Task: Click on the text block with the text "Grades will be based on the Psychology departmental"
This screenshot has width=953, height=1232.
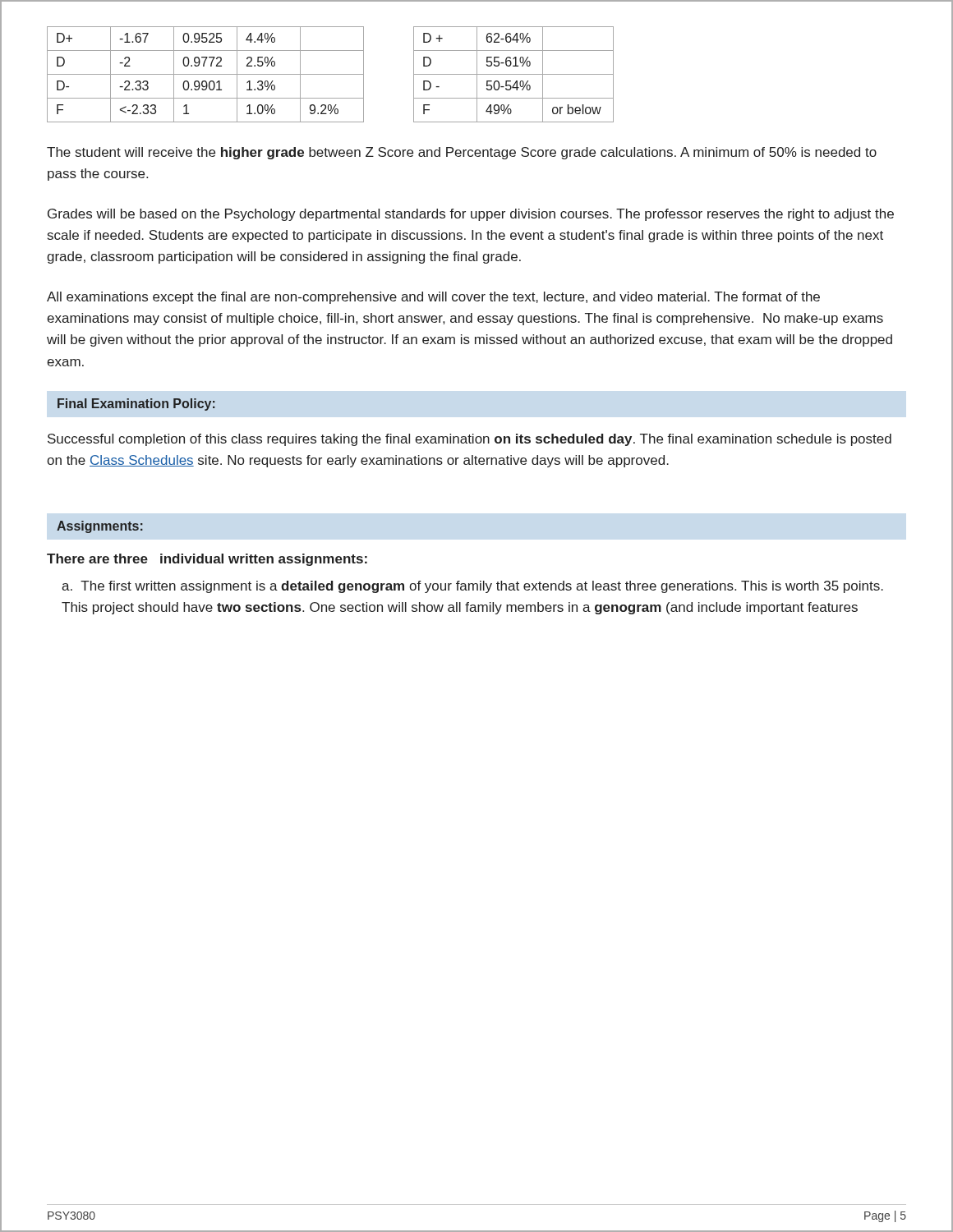Action: 471,235
